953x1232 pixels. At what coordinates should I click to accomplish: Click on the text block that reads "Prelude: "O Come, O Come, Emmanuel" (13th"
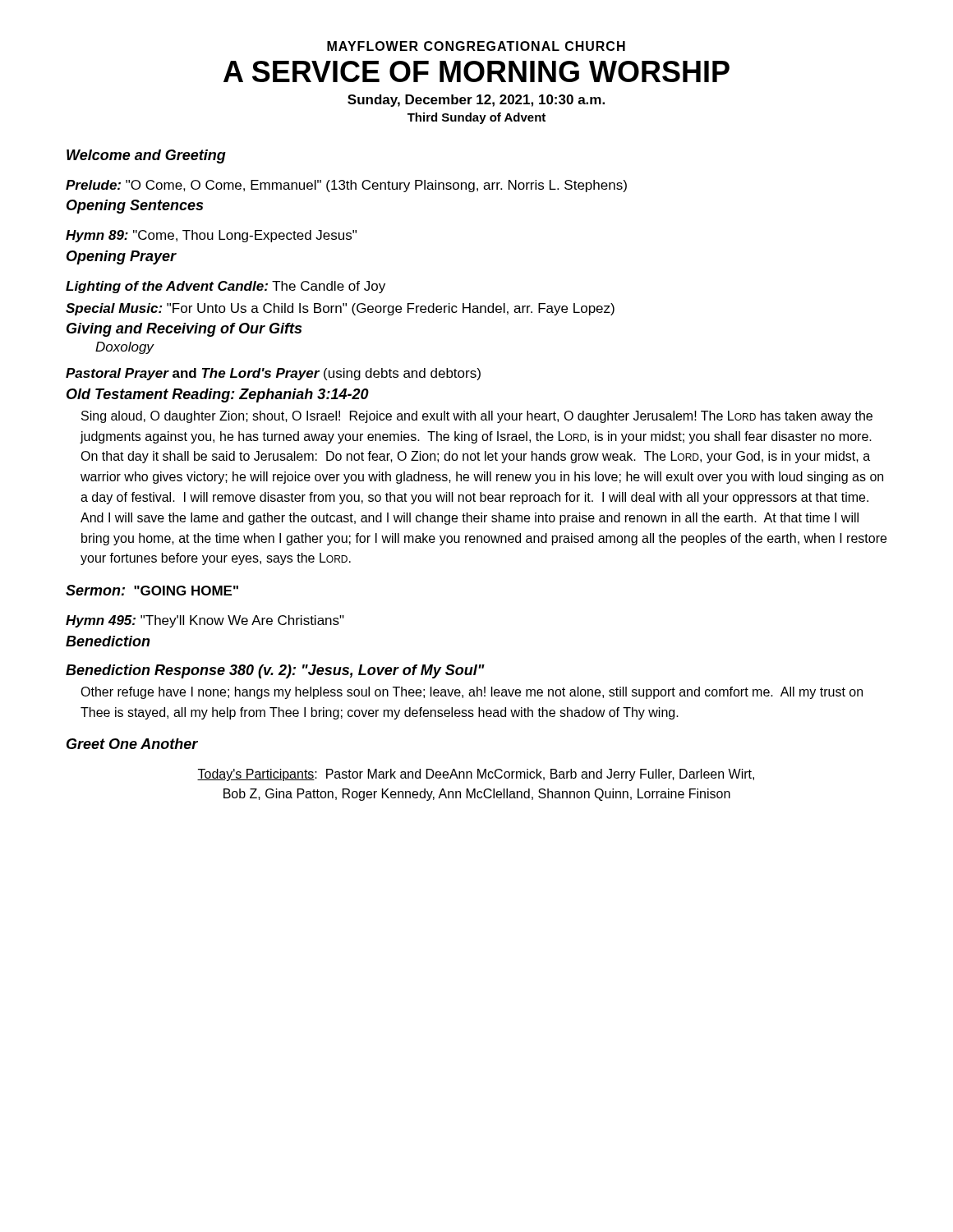[x=347, y=185]
